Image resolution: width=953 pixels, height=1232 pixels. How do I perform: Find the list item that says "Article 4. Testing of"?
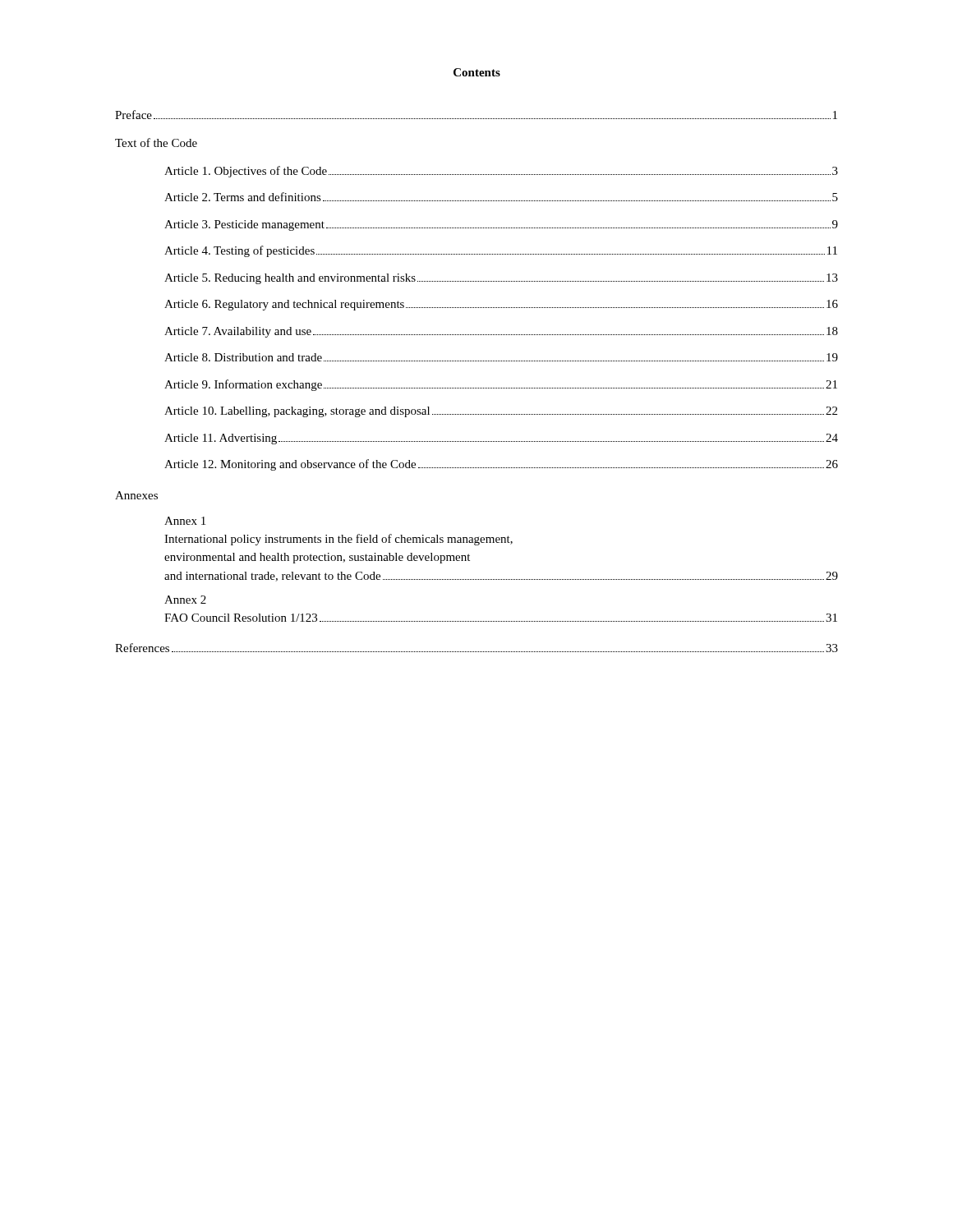click(x=501, y=251)
